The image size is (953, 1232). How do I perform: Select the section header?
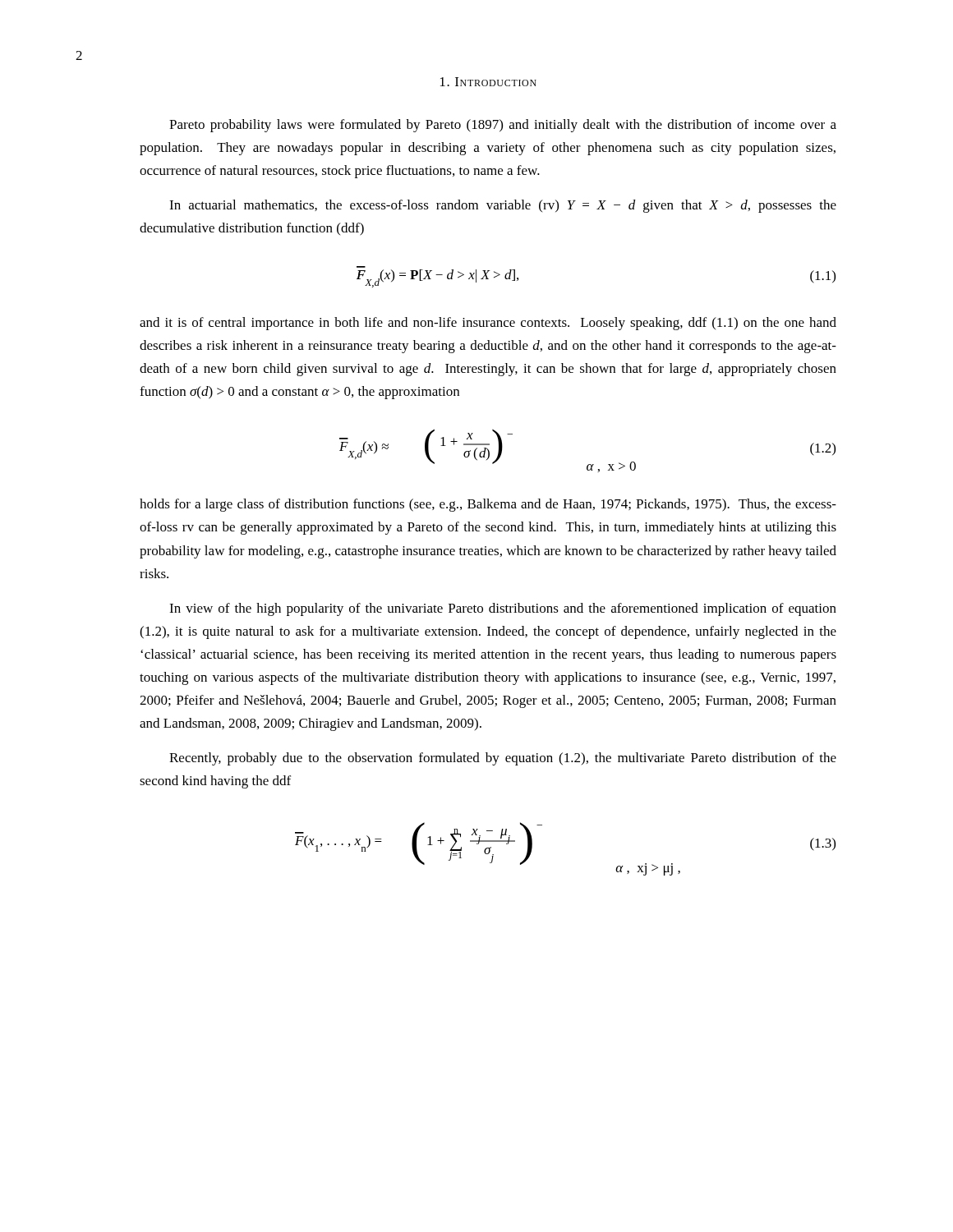coord(488,82)
